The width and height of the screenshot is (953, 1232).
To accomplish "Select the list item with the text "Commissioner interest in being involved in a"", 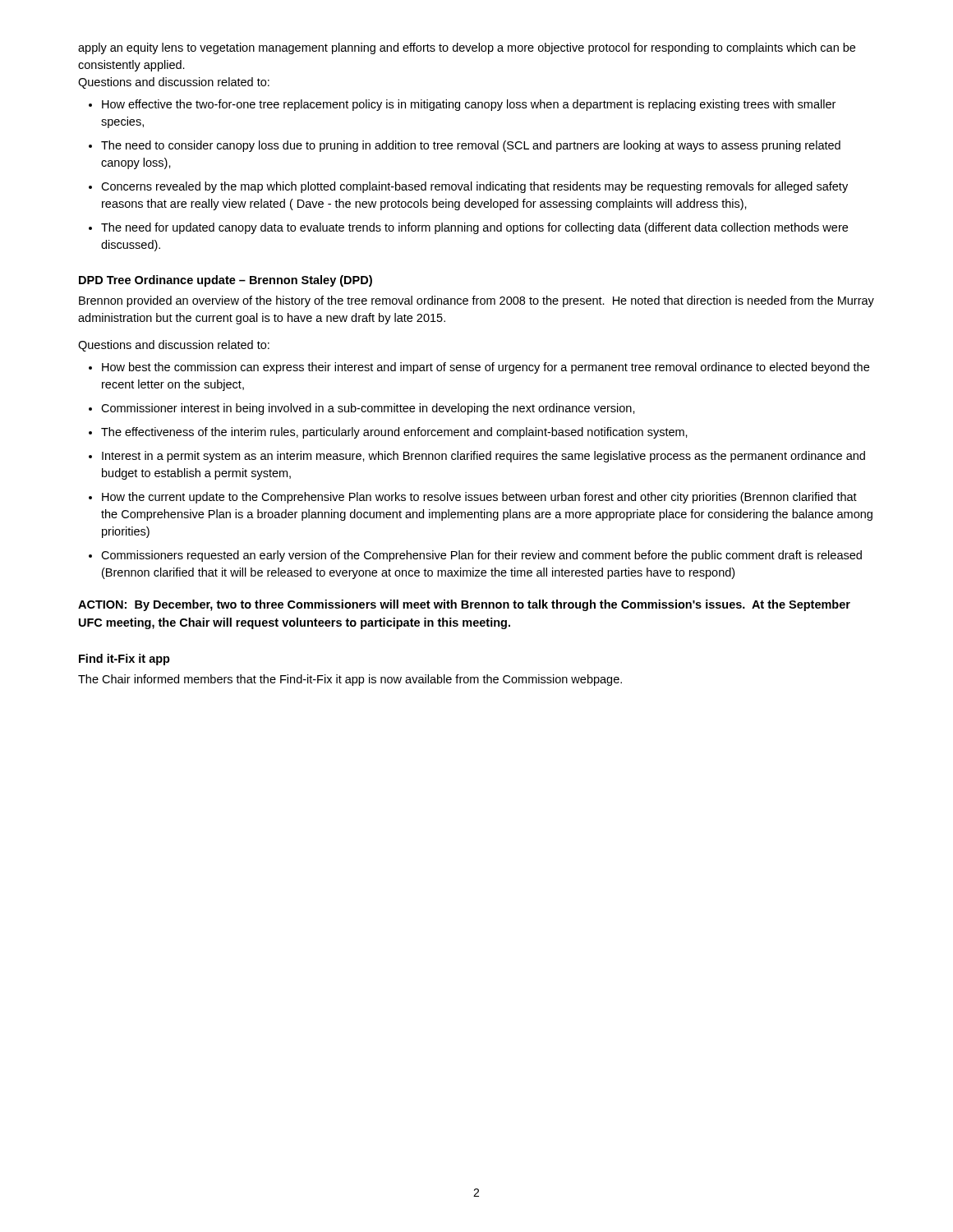I will tap(488, 409).
